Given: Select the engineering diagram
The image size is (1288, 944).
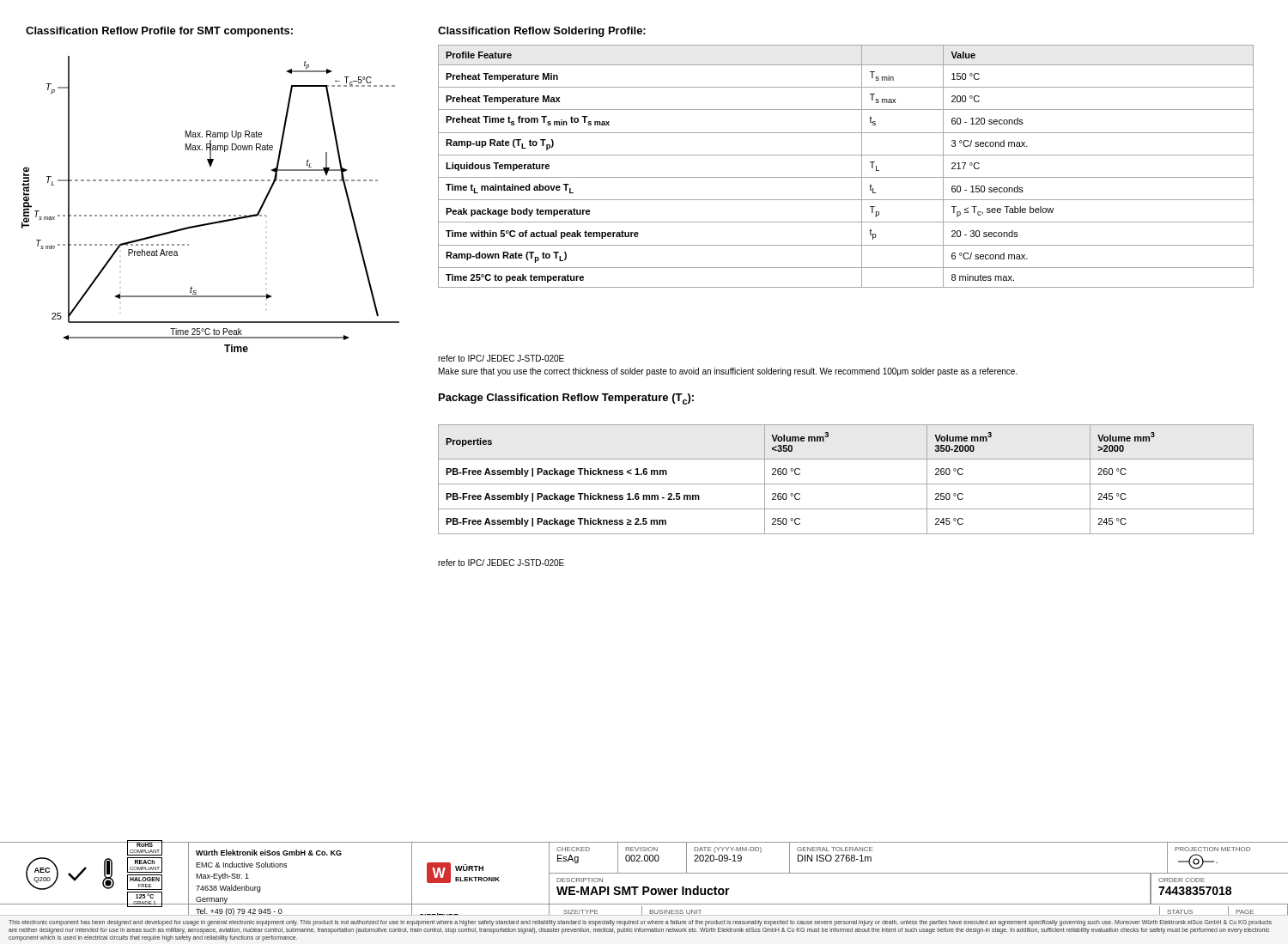Looking at the screenshot, I should 215,215.
